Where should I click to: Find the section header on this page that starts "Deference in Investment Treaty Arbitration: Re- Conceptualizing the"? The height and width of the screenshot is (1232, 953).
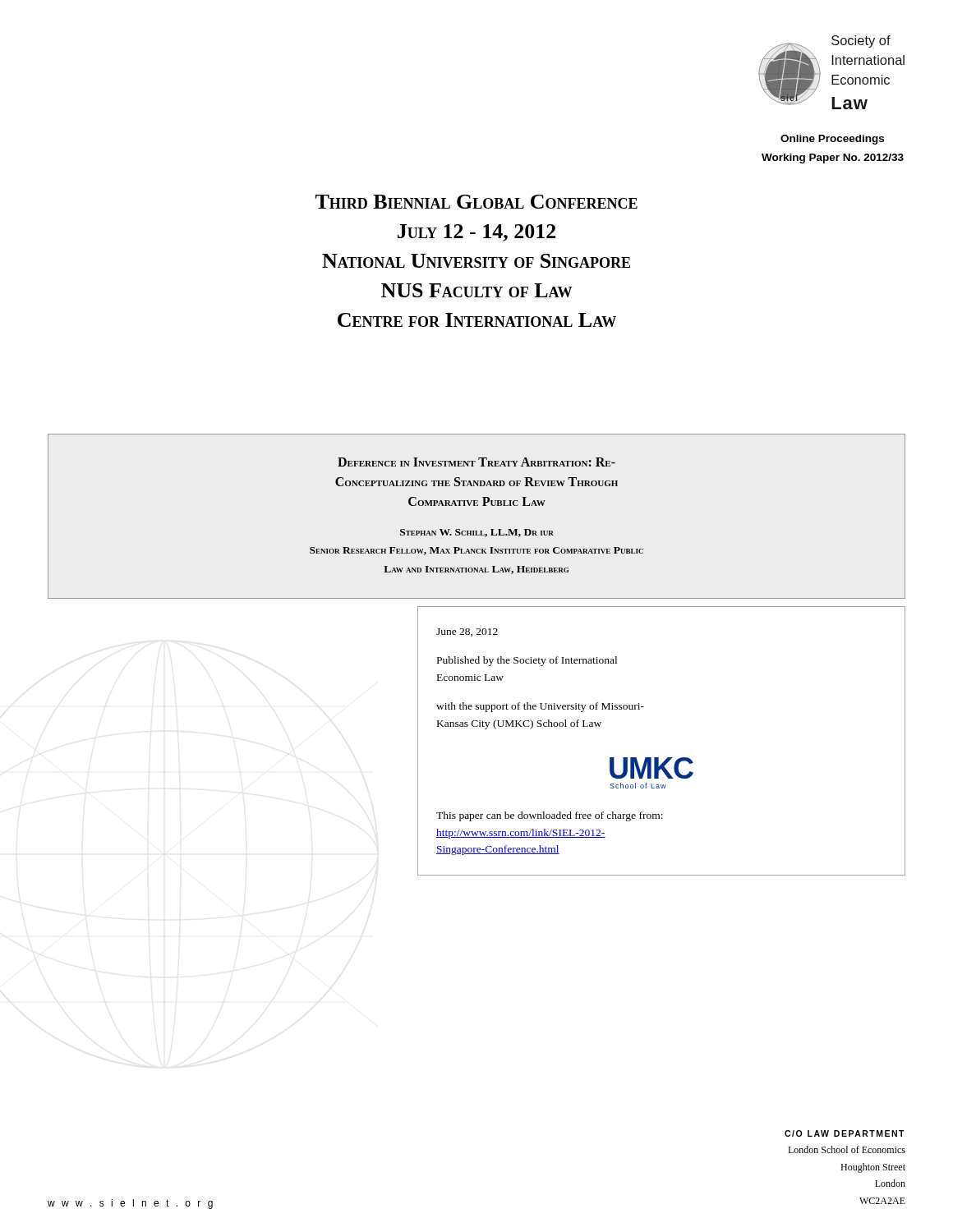(476, 482)
